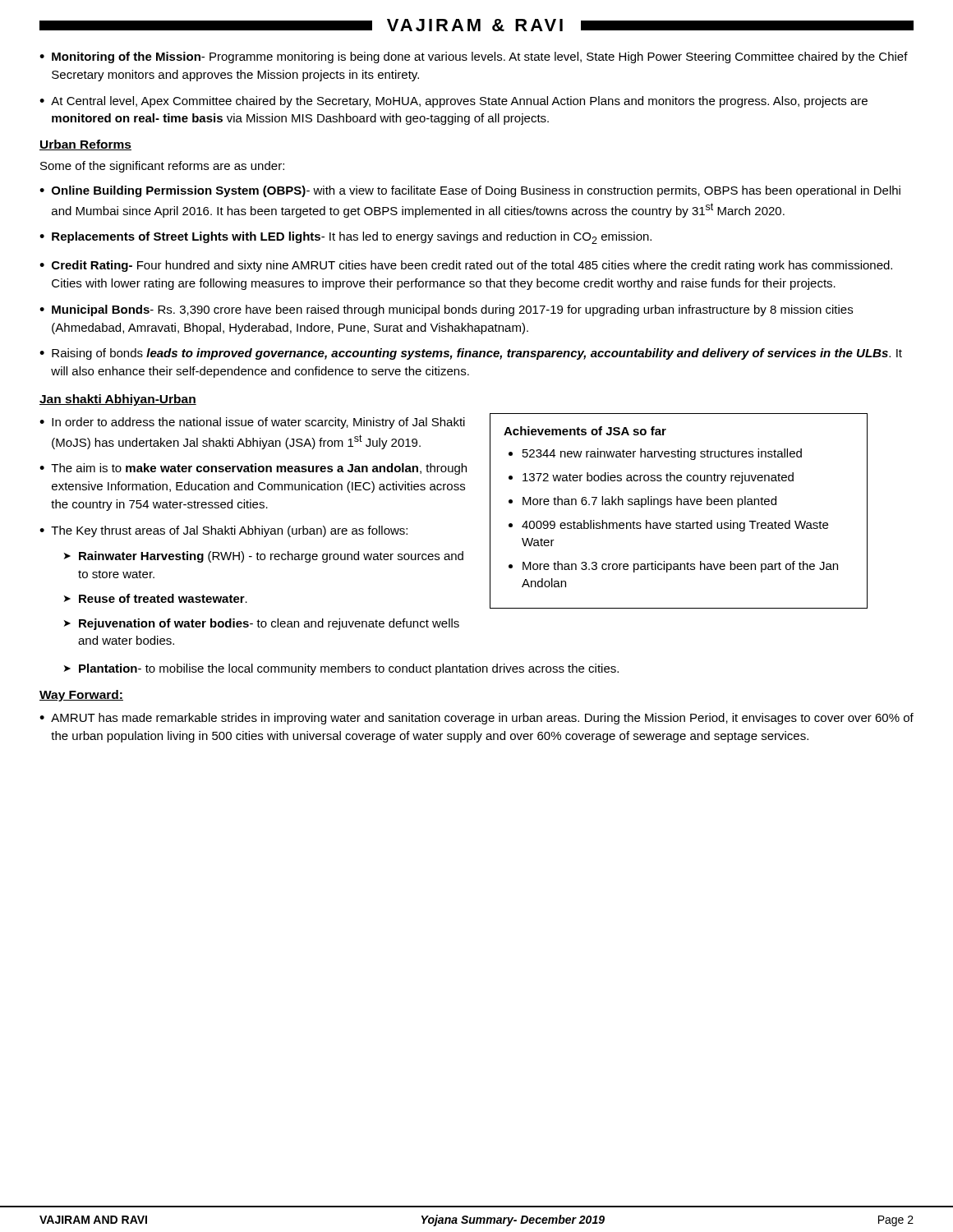This screenshot has height=1232, width=953.
Task: Click on the list item containing "➤ Reuse of treated wastewater."
Action: [155, 599]
